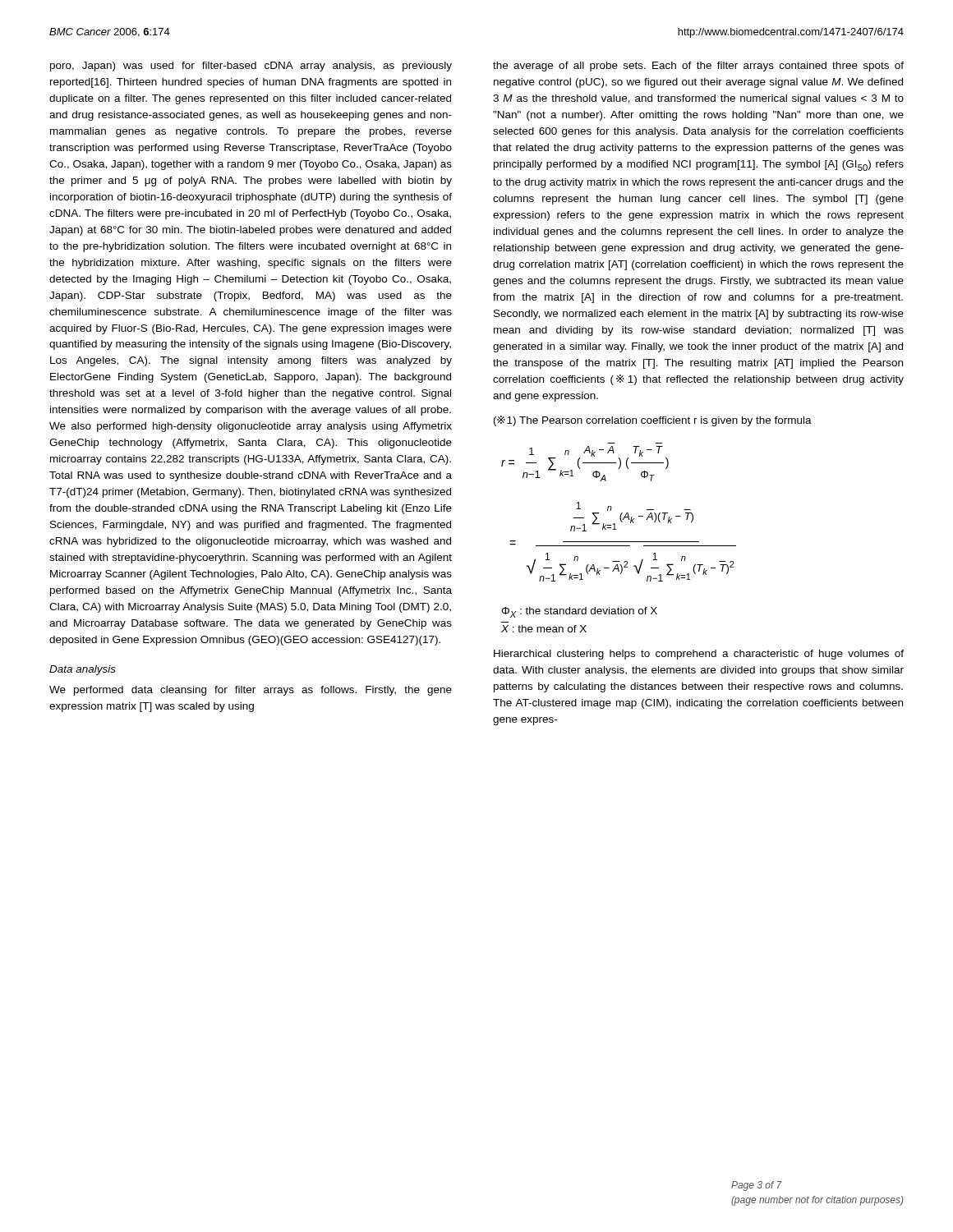Select the text block with the text "ΦX : the standard deviation"
Viewport: 953px width, 1232px height.
(579, 620)
